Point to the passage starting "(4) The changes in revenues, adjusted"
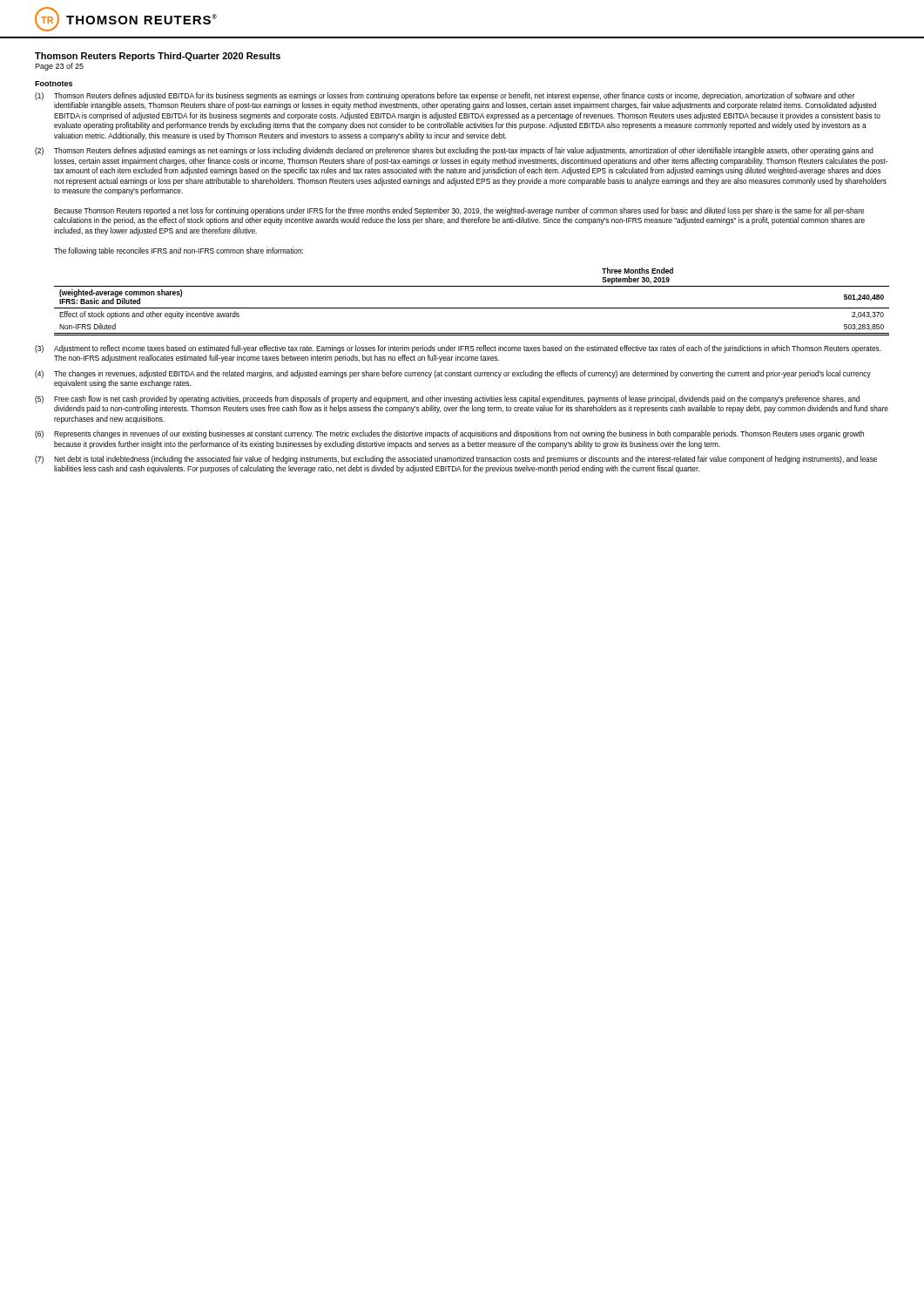Image resolution: width=924 pixels, height=1307 pixels. [462, 379]
